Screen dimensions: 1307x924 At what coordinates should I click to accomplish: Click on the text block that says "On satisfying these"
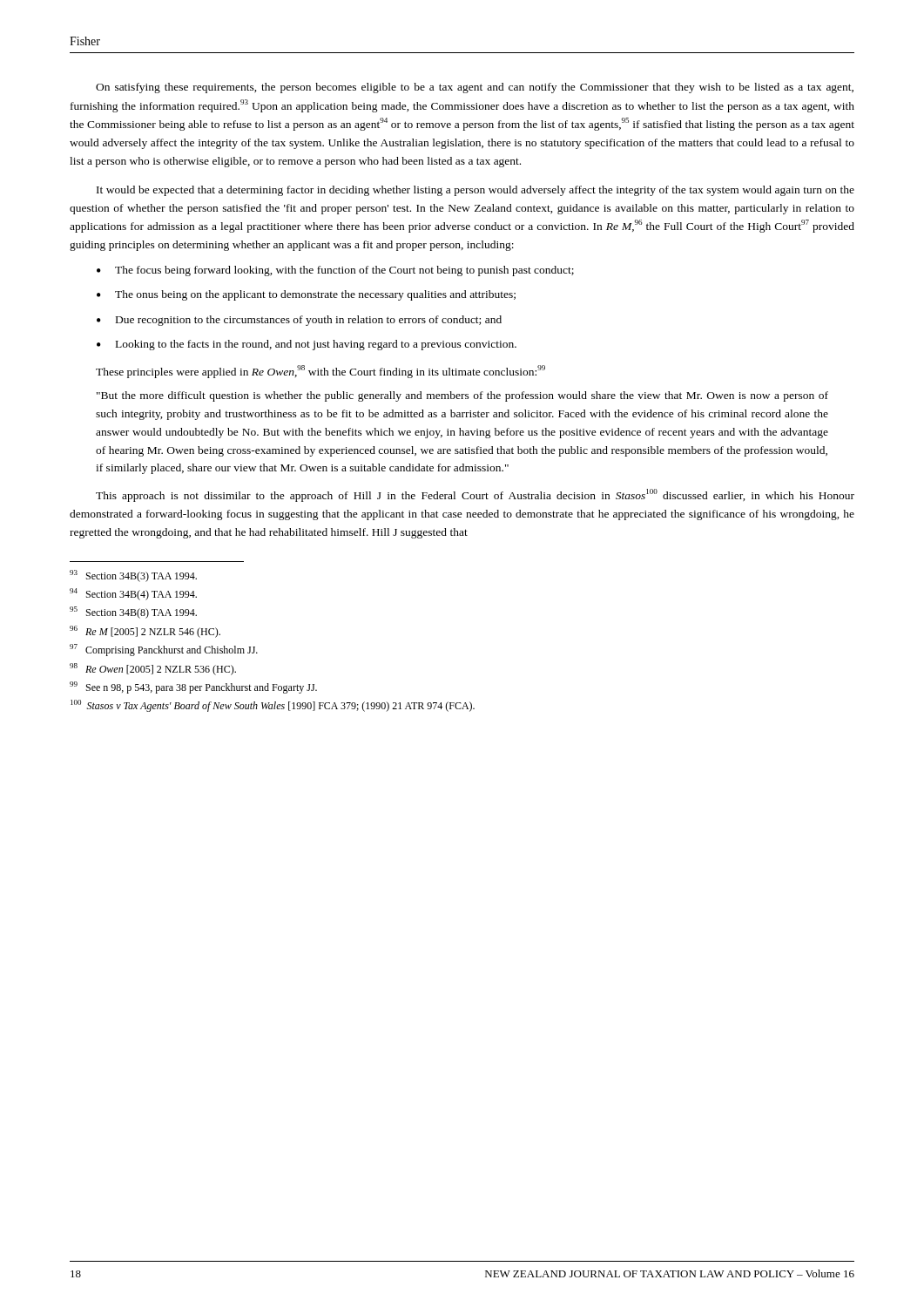(462, 124)
